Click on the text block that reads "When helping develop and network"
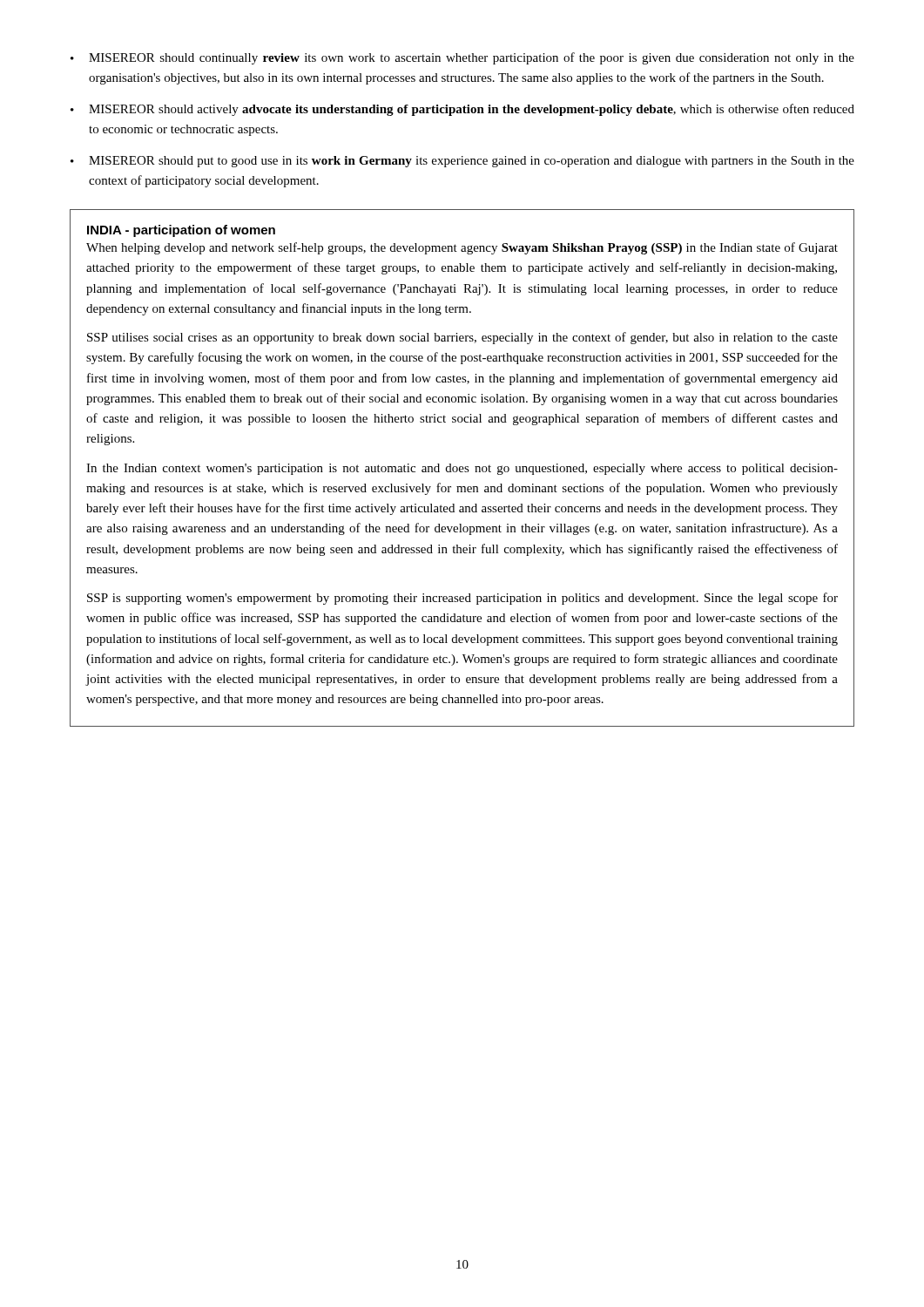Screen dimensions: 1307x924 click(462, 278)
